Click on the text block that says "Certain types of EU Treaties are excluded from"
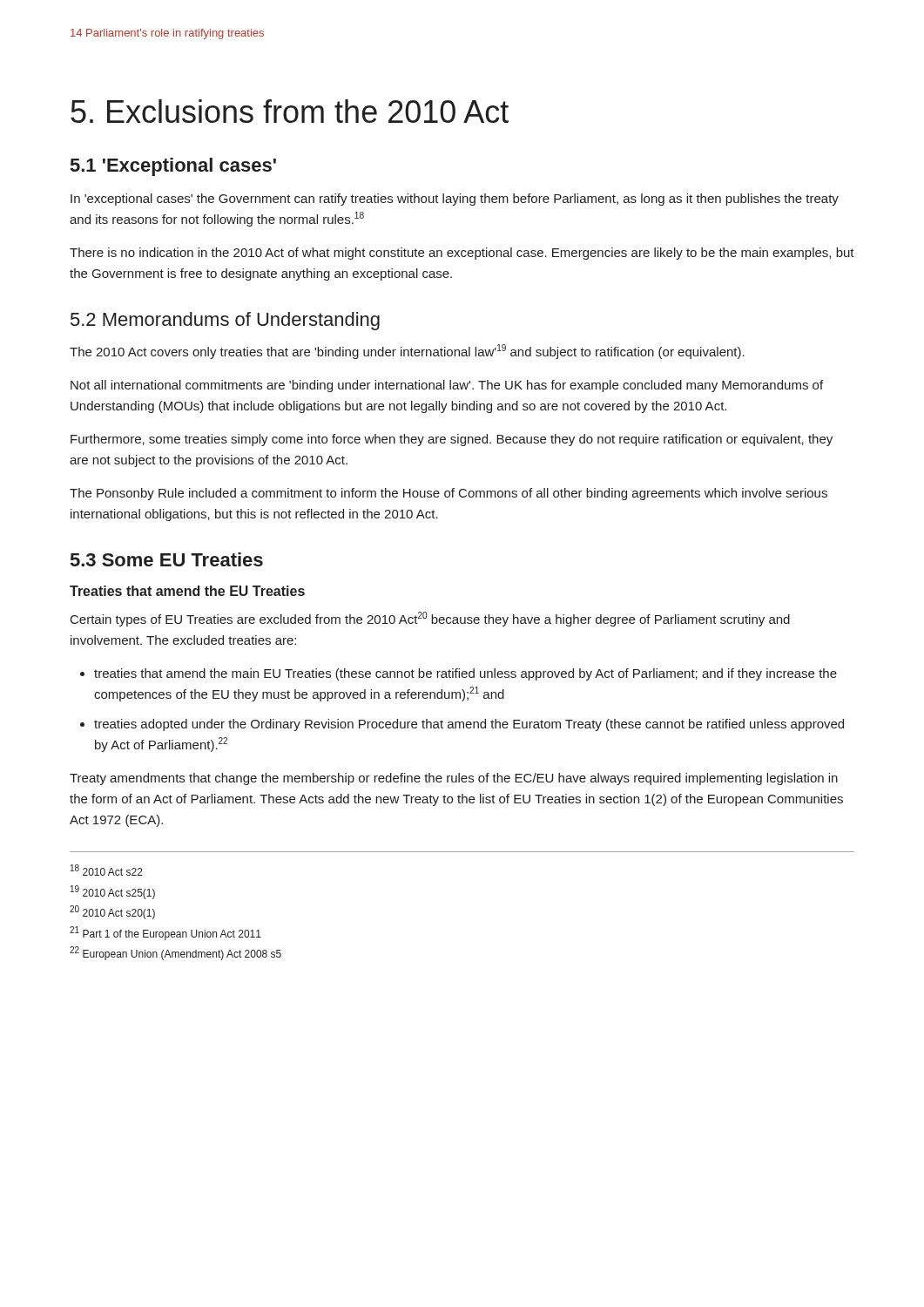The image size is (924, 1307). coord(462,630)
